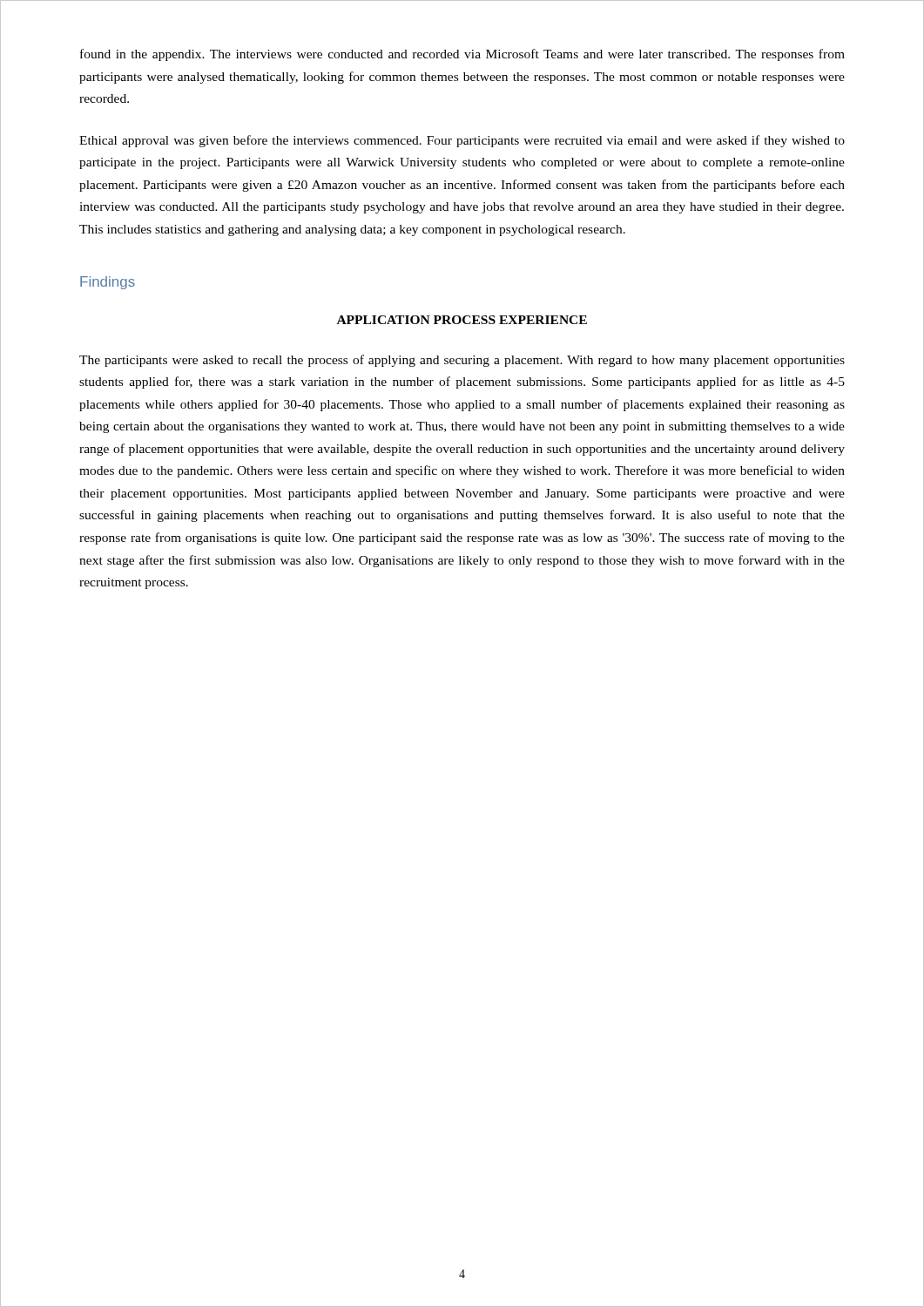Click on the passage starting "Ethical approval was given before the interviews commenced."

click(462, 184)
